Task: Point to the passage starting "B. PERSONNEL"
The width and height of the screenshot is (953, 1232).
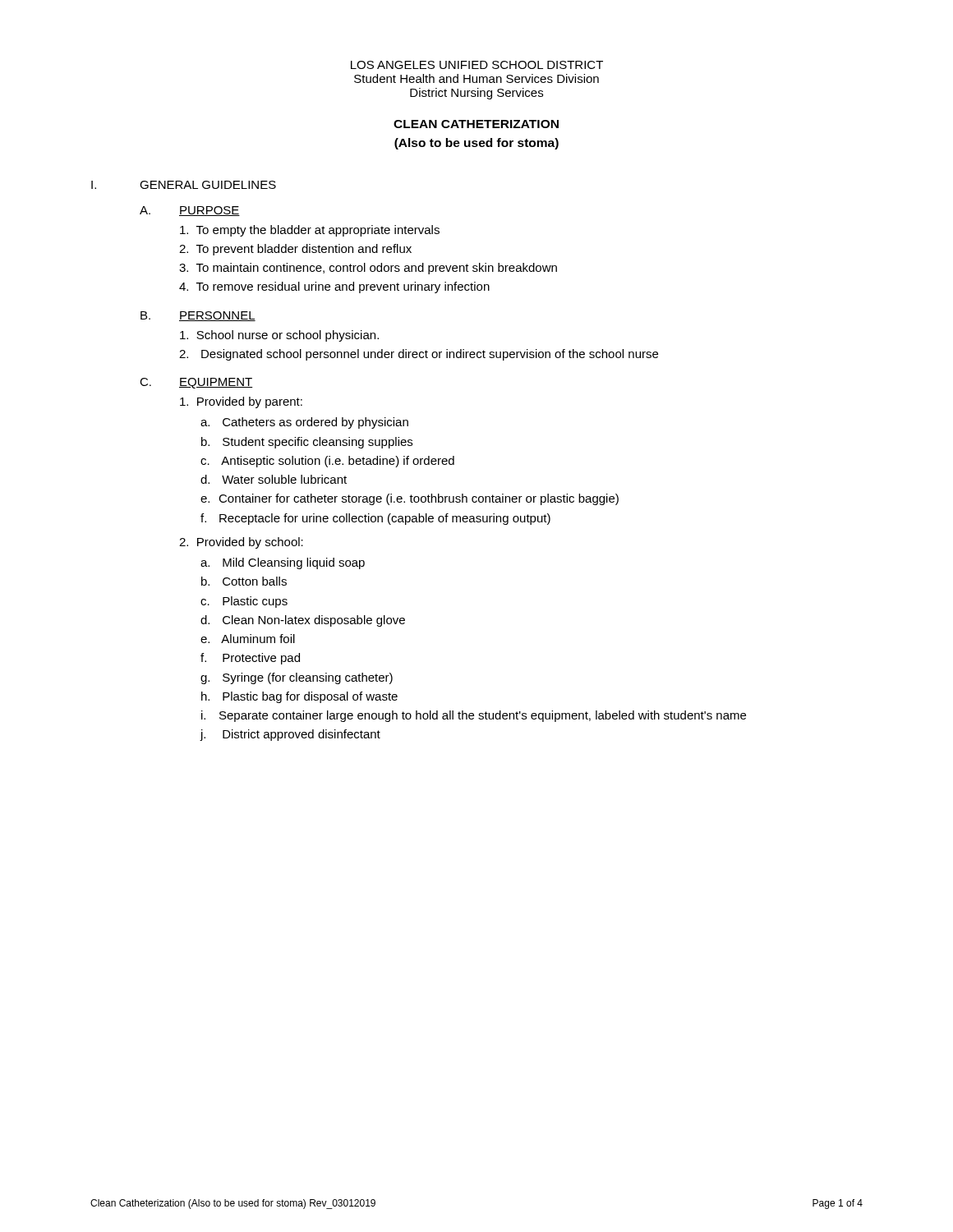Action: point(197,315)
